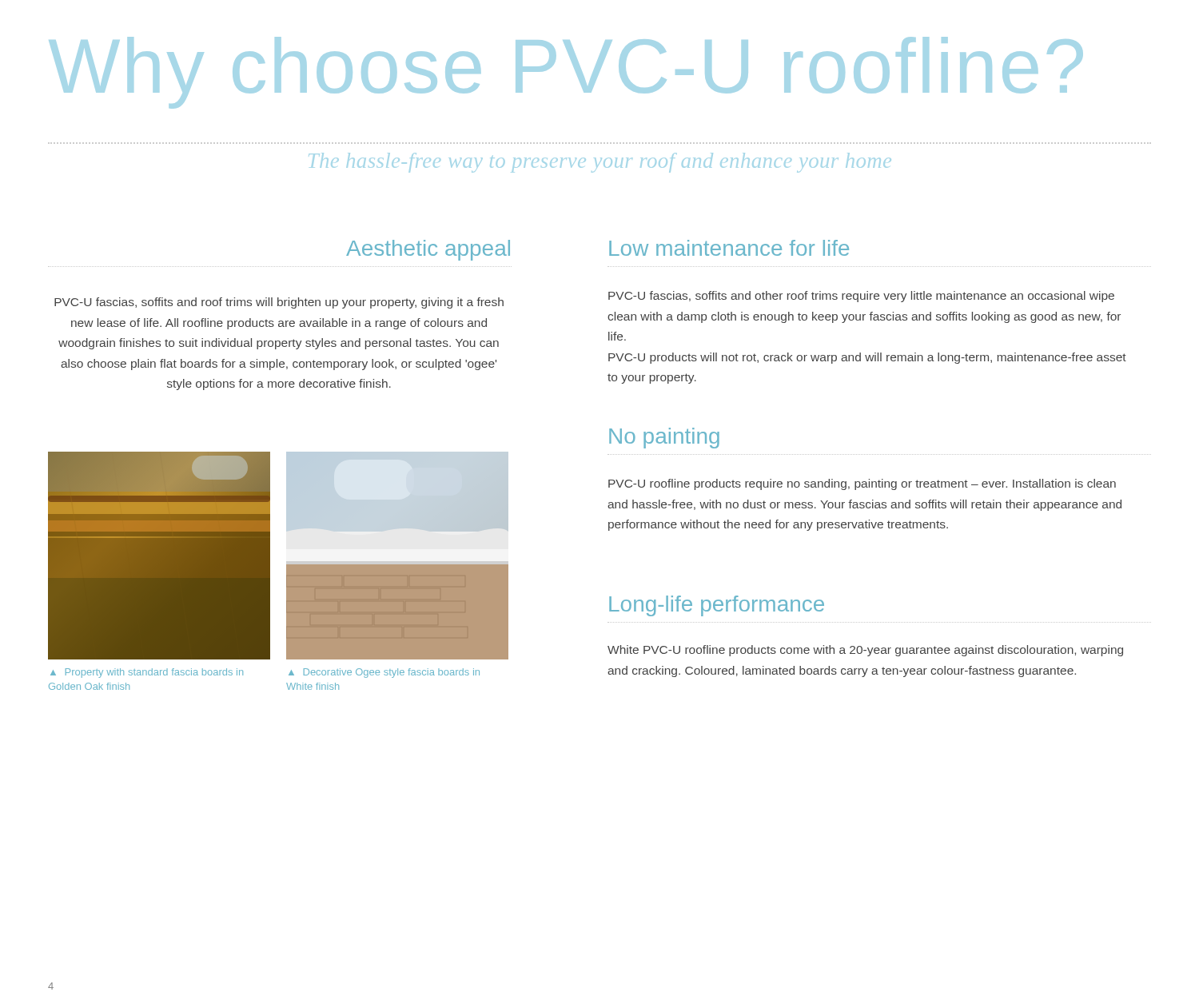Click on the block starting "▲ Decorative Ogee style fascia boards"
The width and height of the screenshot is (1199, 1008).
click(383, 679)
